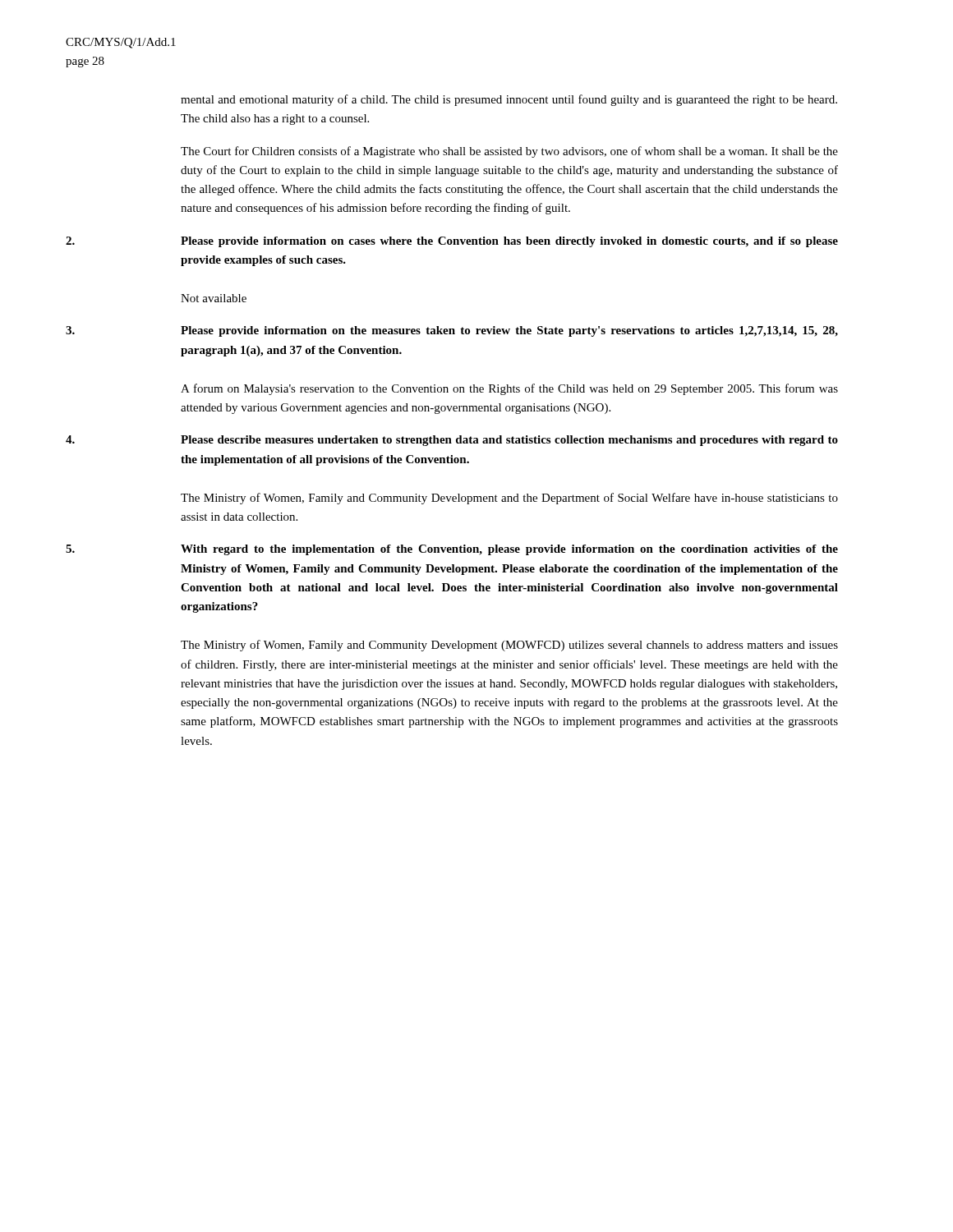Locate the block of text that opens with "A forum on Malaysia's reservation to"
The image size is (953, 1232).
point(509,398)
